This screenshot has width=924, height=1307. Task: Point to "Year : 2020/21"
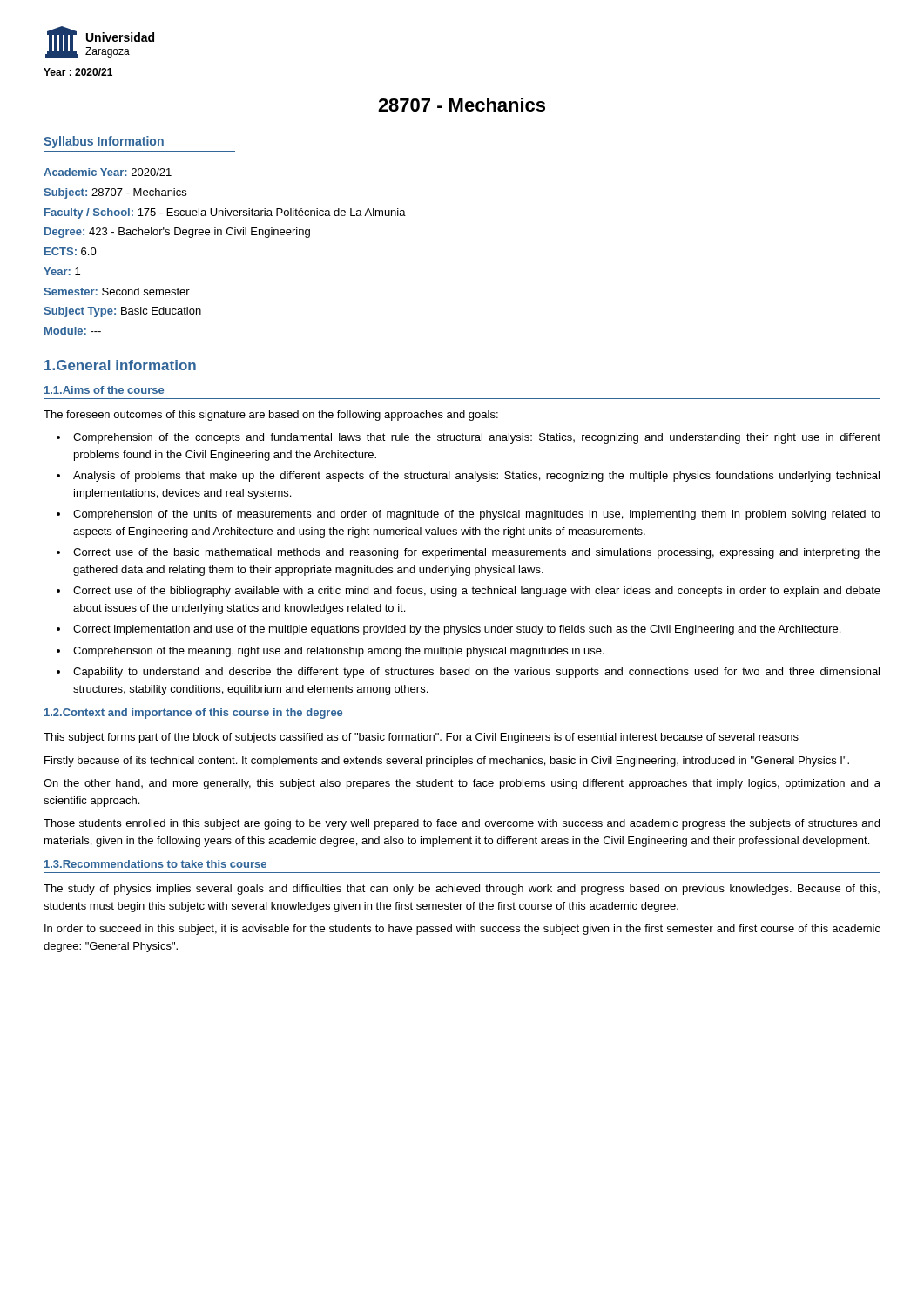tap(78, 72)
